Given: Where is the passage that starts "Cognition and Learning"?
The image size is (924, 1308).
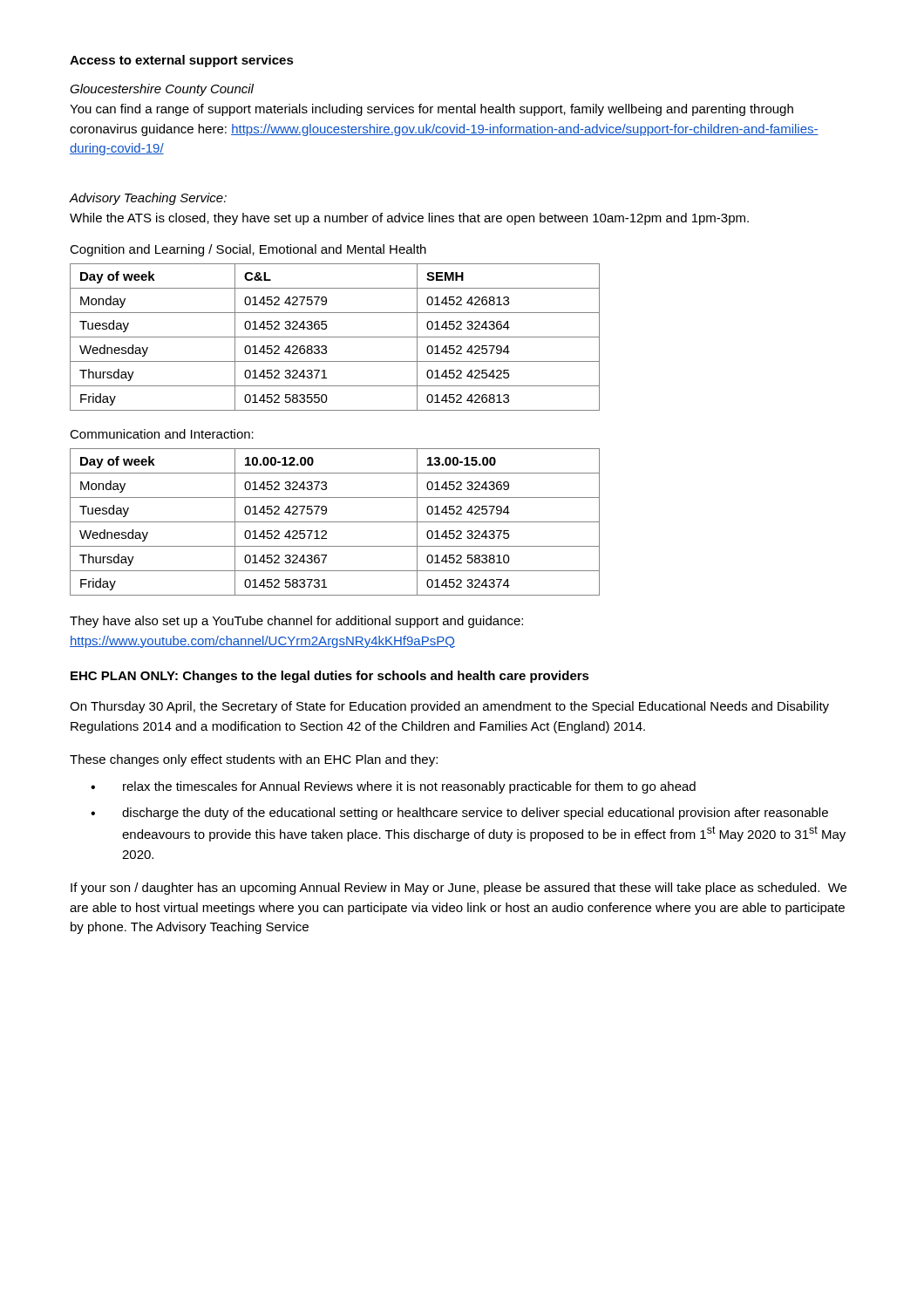Looking at the screenshot, I should 248,249.
